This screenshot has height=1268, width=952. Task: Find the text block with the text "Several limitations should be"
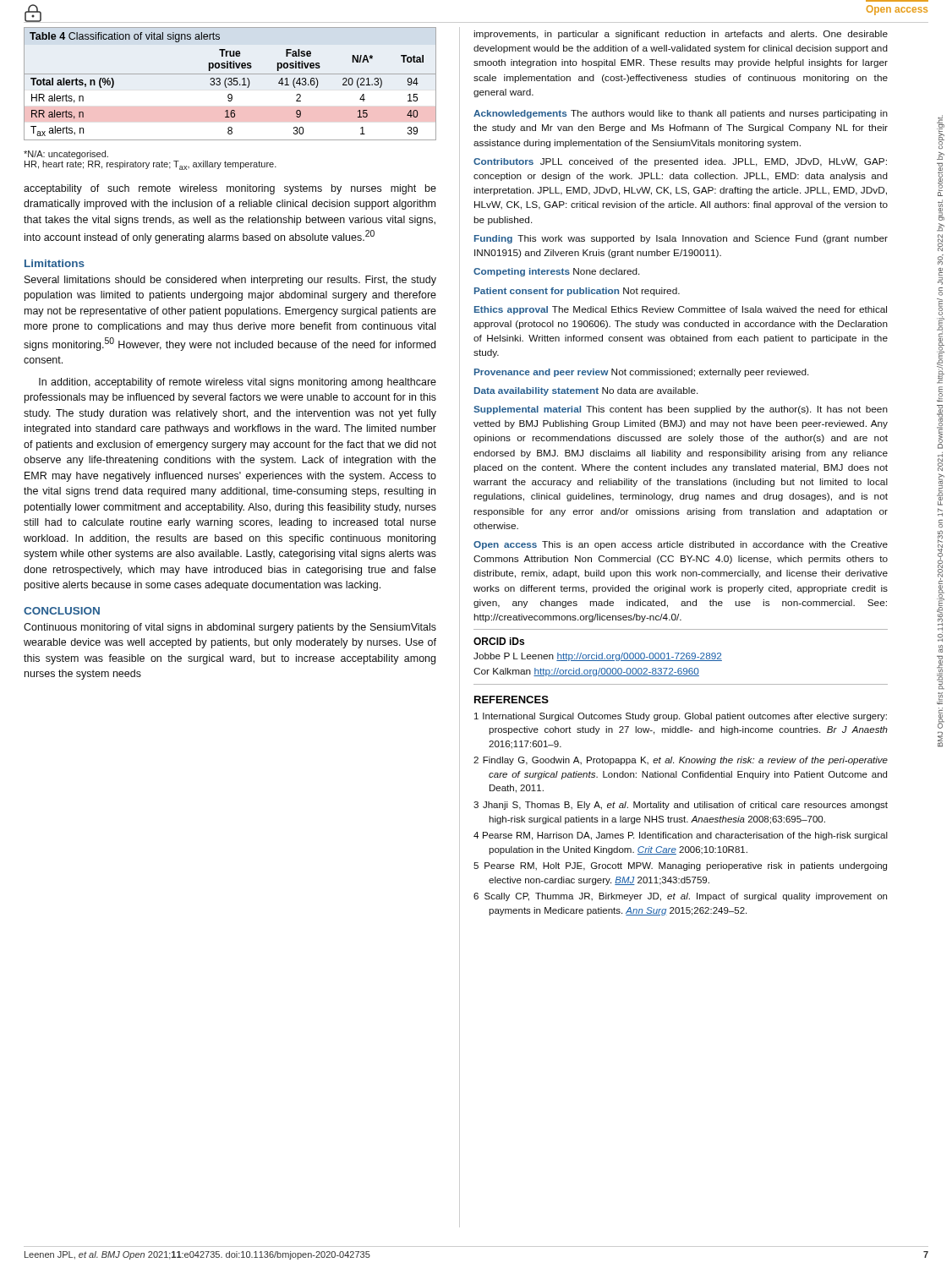(230, 320)
